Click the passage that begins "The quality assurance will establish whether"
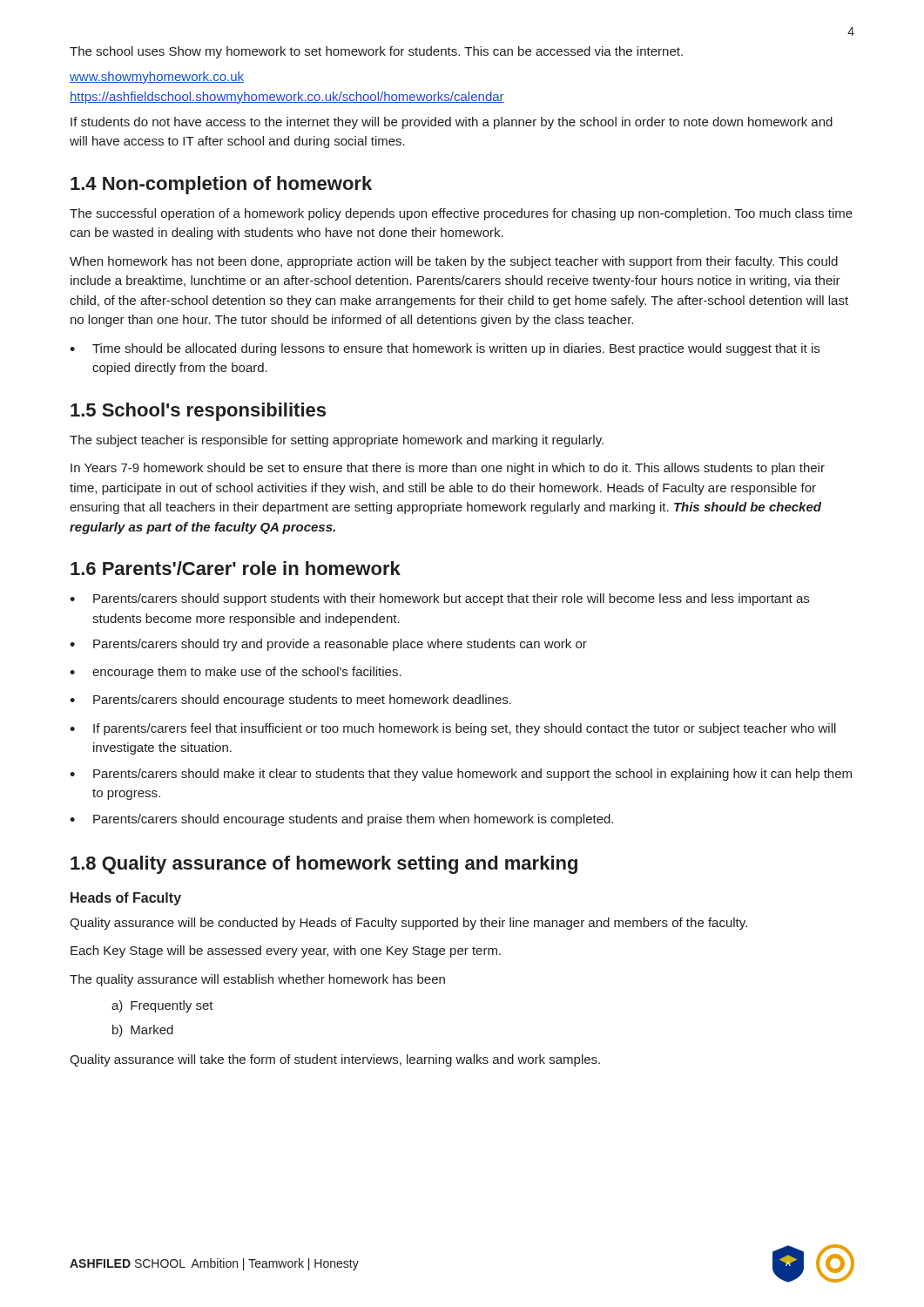This screenshot has height=1307, width=924. [x=258, y=979]
